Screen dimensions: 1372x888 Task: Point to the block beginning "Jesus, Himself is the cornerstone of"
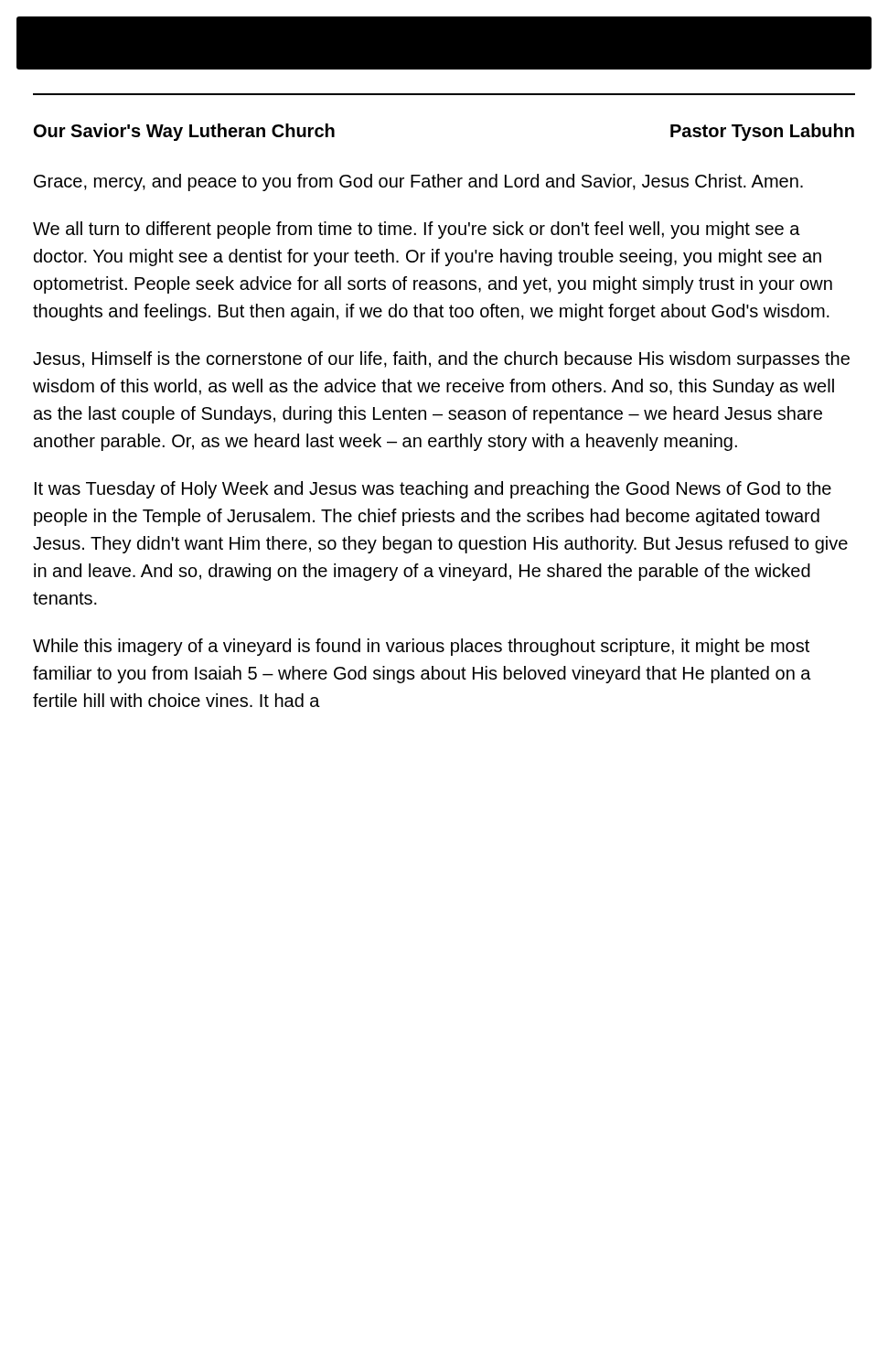442,400
